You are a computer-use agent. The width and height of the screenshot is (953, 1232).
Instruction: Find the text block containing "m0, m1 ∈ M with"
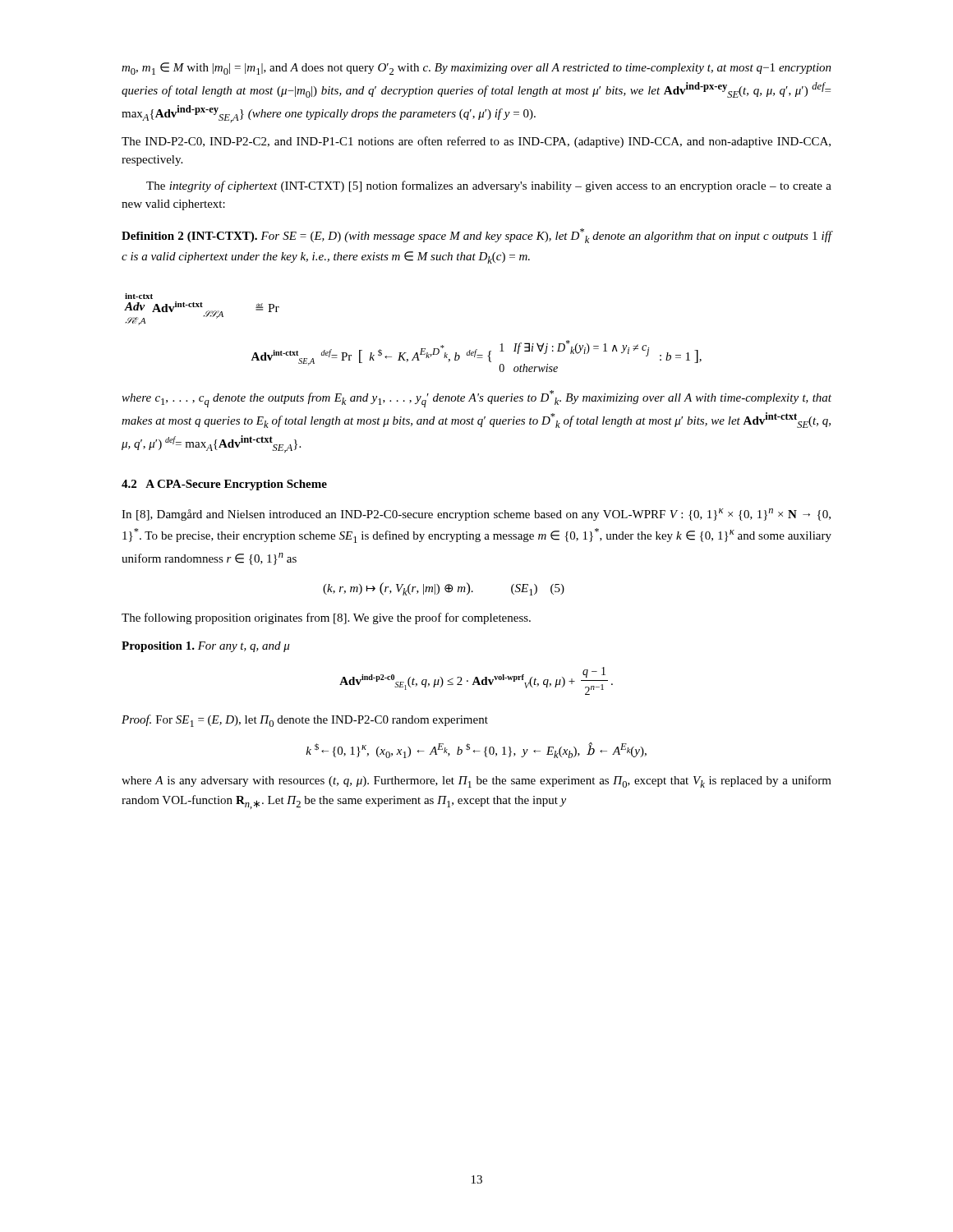[476, 92]
